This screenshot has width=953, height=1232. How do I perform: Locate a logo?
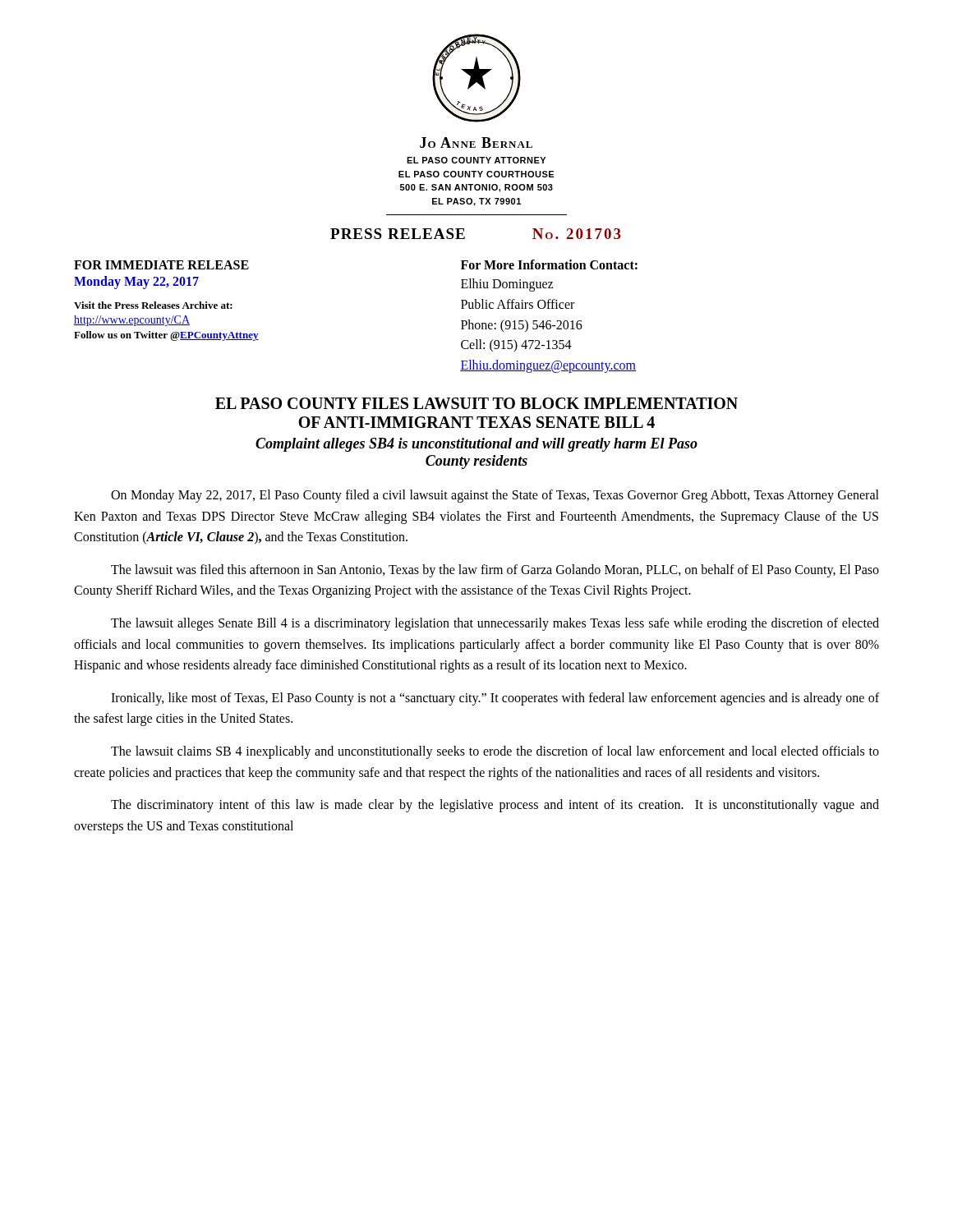(x=476, y=80)
